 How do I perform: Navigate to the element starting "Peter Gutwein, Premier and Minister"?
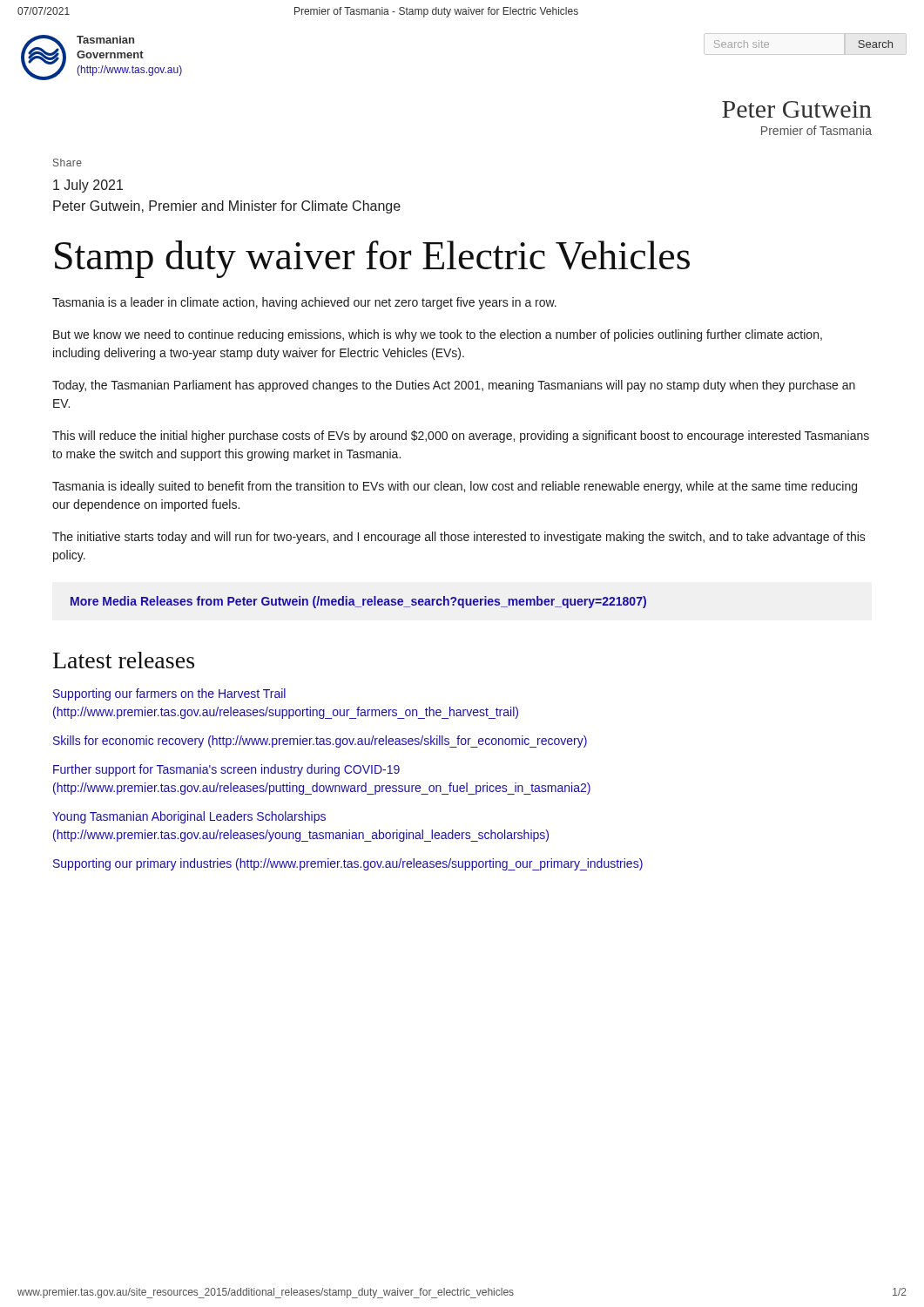[x=227, y=206]
